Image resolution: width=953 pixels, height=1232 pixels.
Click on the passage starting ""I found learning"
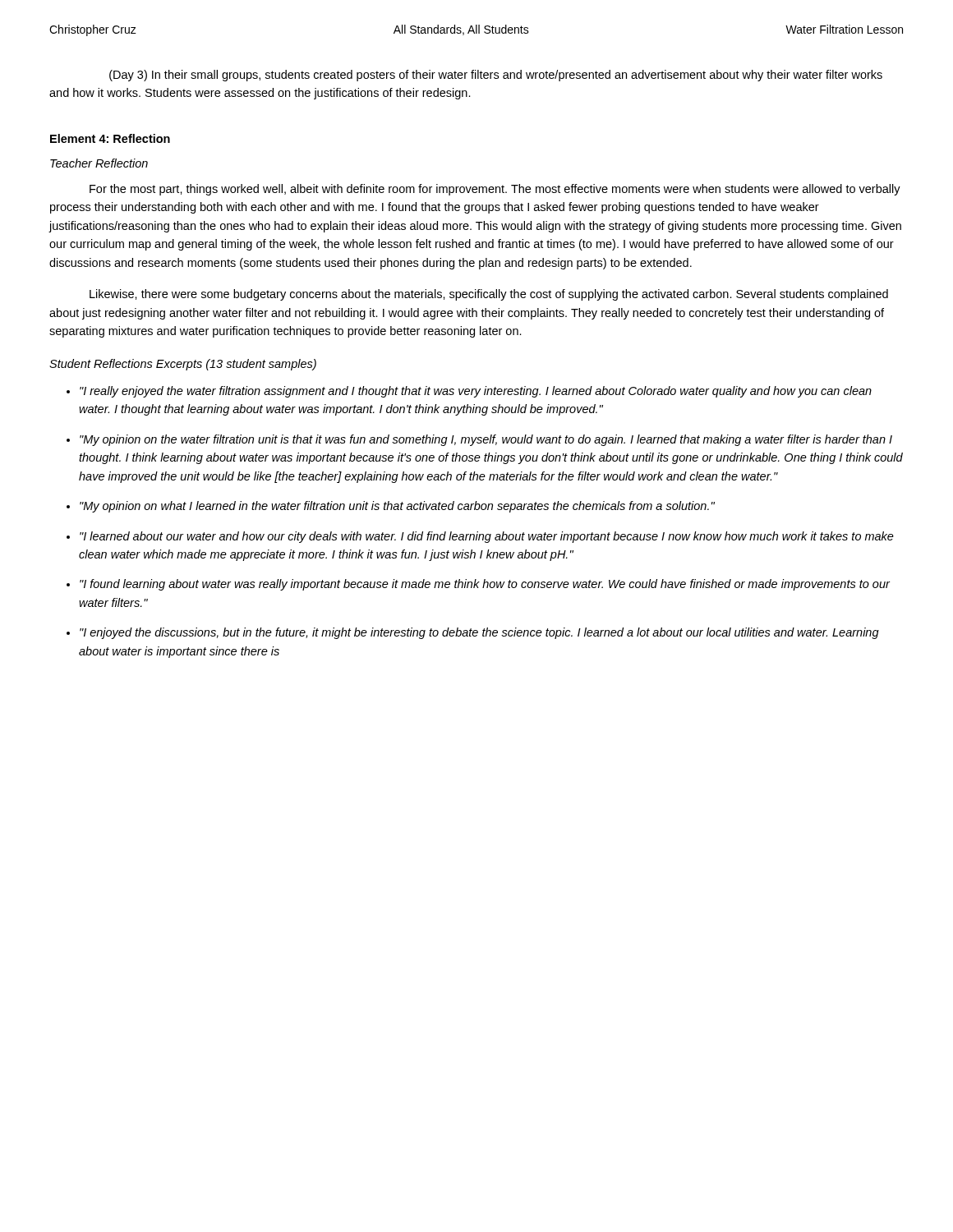pos(484,594)
